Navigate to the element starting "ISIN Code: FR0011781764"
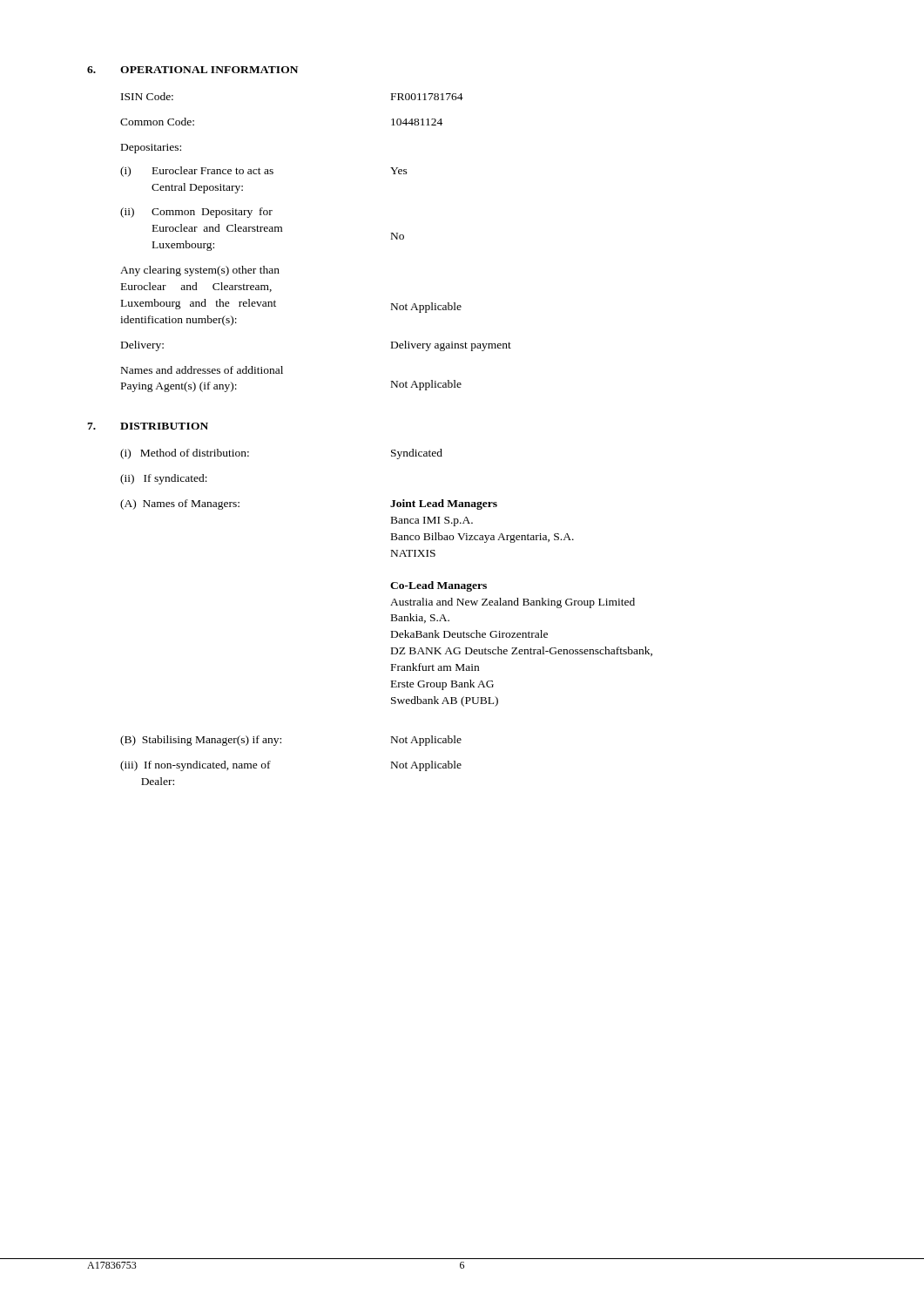Viewport: 924px width, 1307px height. click(x=148, y=96)
